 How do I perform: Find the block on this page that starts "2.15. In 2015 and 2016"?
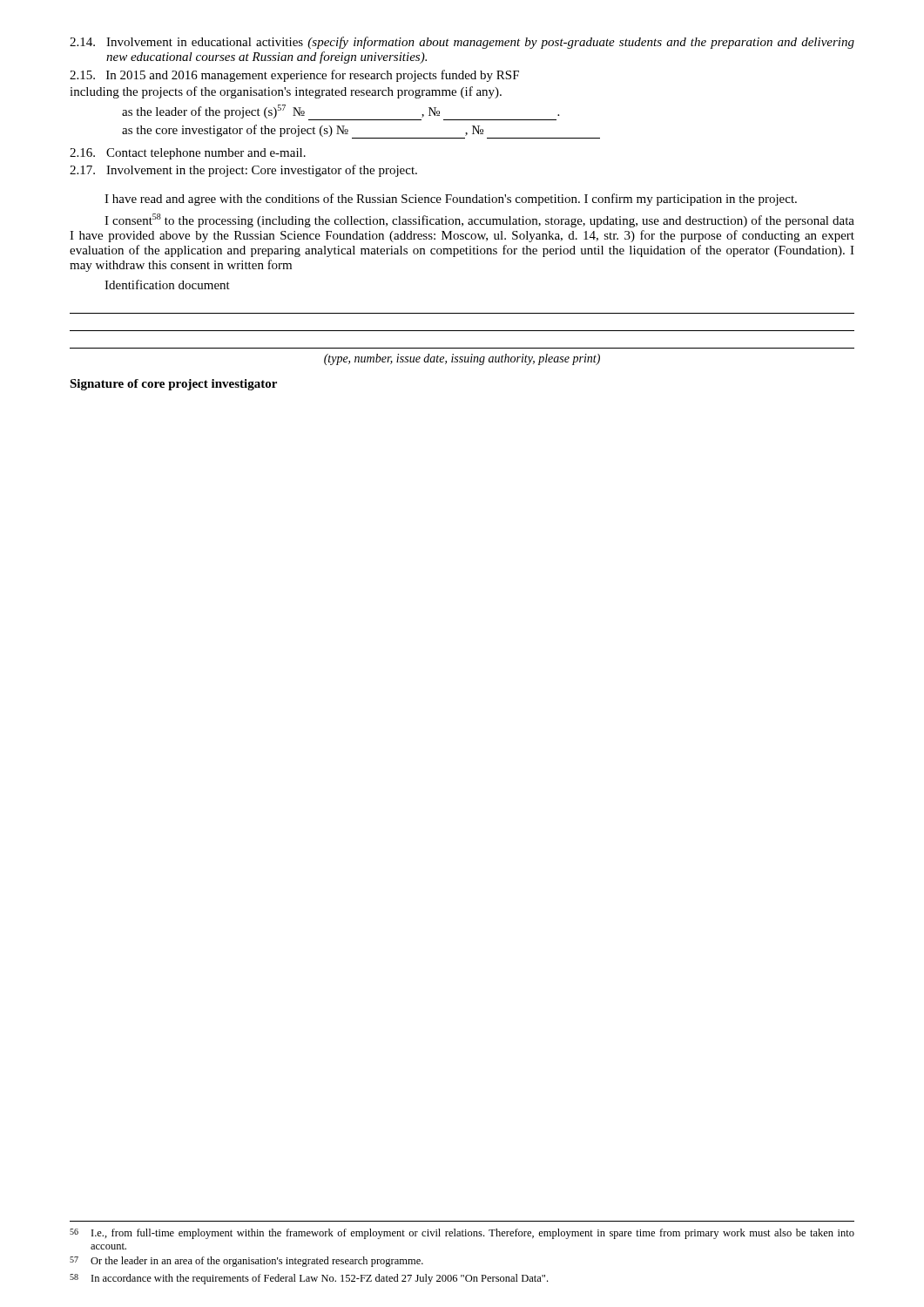295,75
